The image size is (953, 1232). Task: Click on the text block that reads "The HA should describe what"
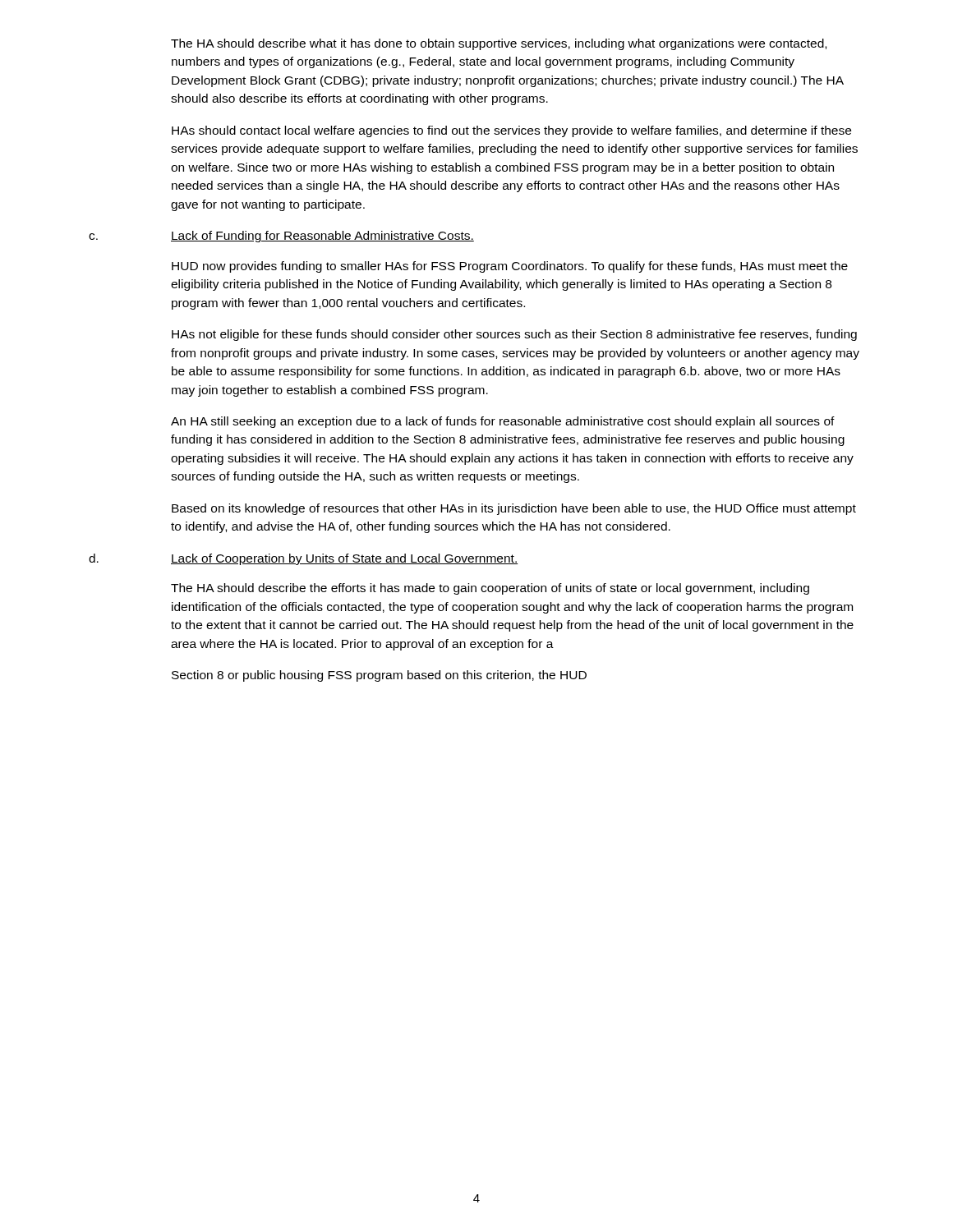tap(507, 71)
